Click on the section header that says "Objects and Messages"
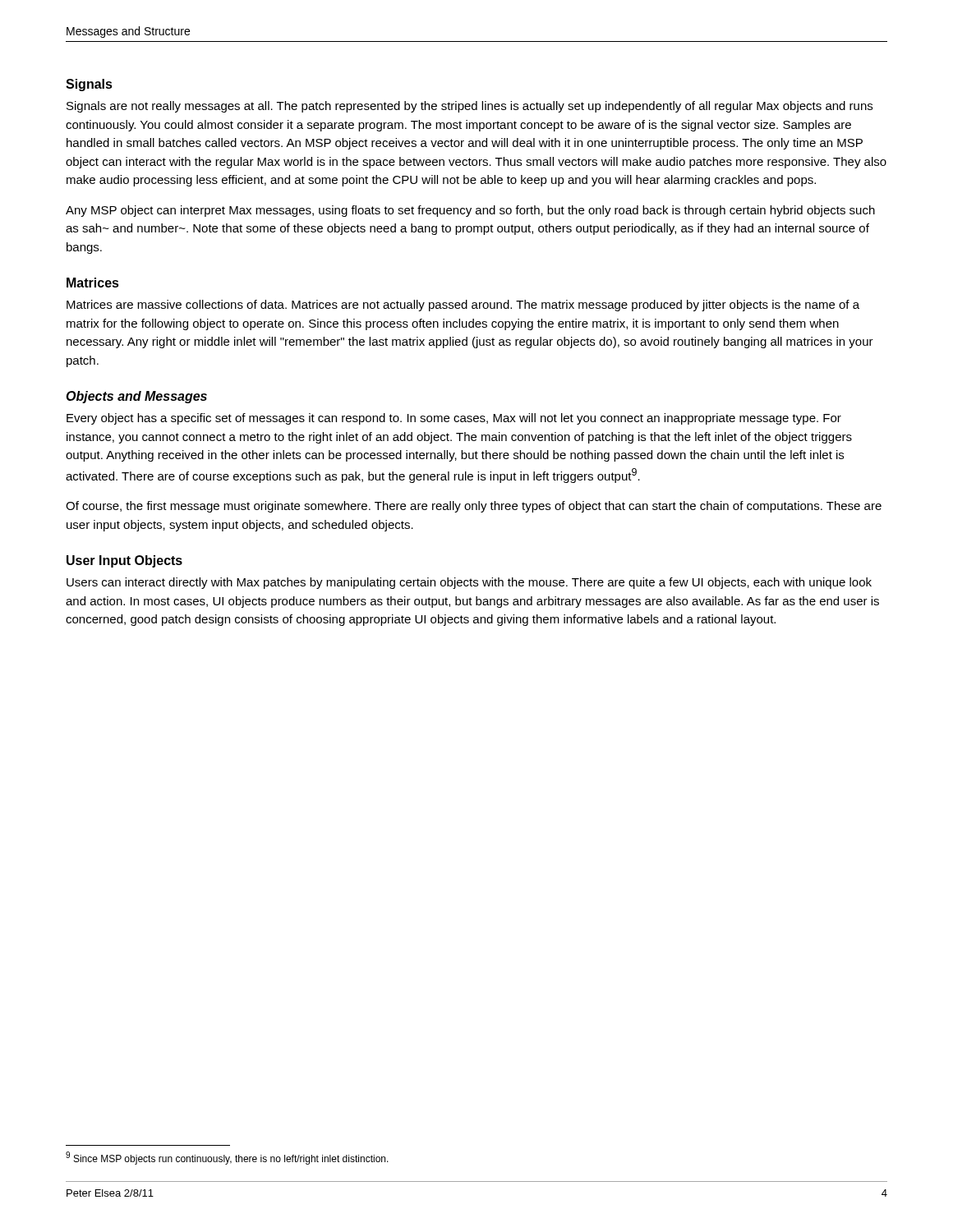The height and width of the screenshot is (1232, 953). coord(137,396)
